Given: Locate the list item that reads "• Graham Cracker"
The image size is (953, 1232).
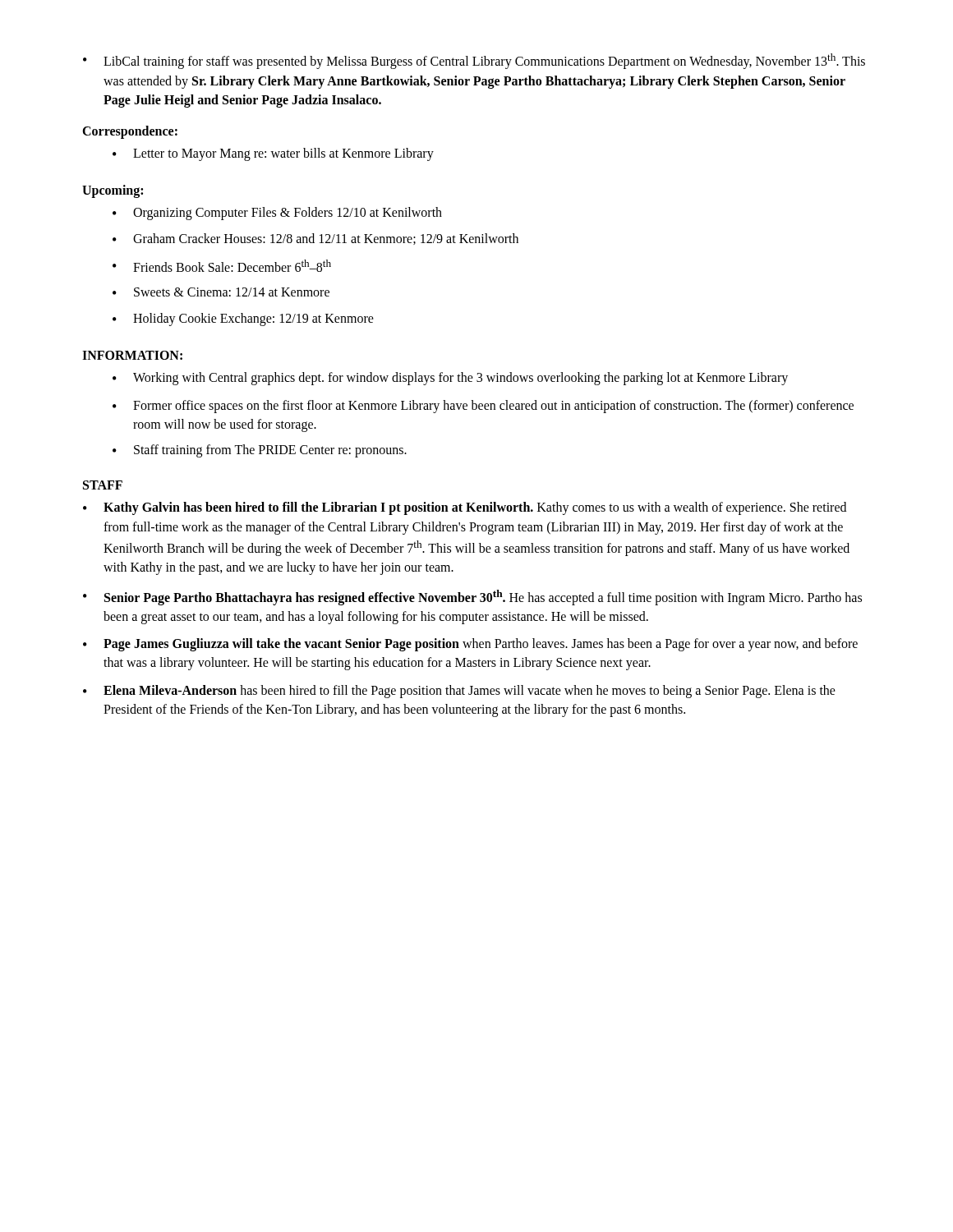Looking at the screenshot, I should tap(491, 240).
